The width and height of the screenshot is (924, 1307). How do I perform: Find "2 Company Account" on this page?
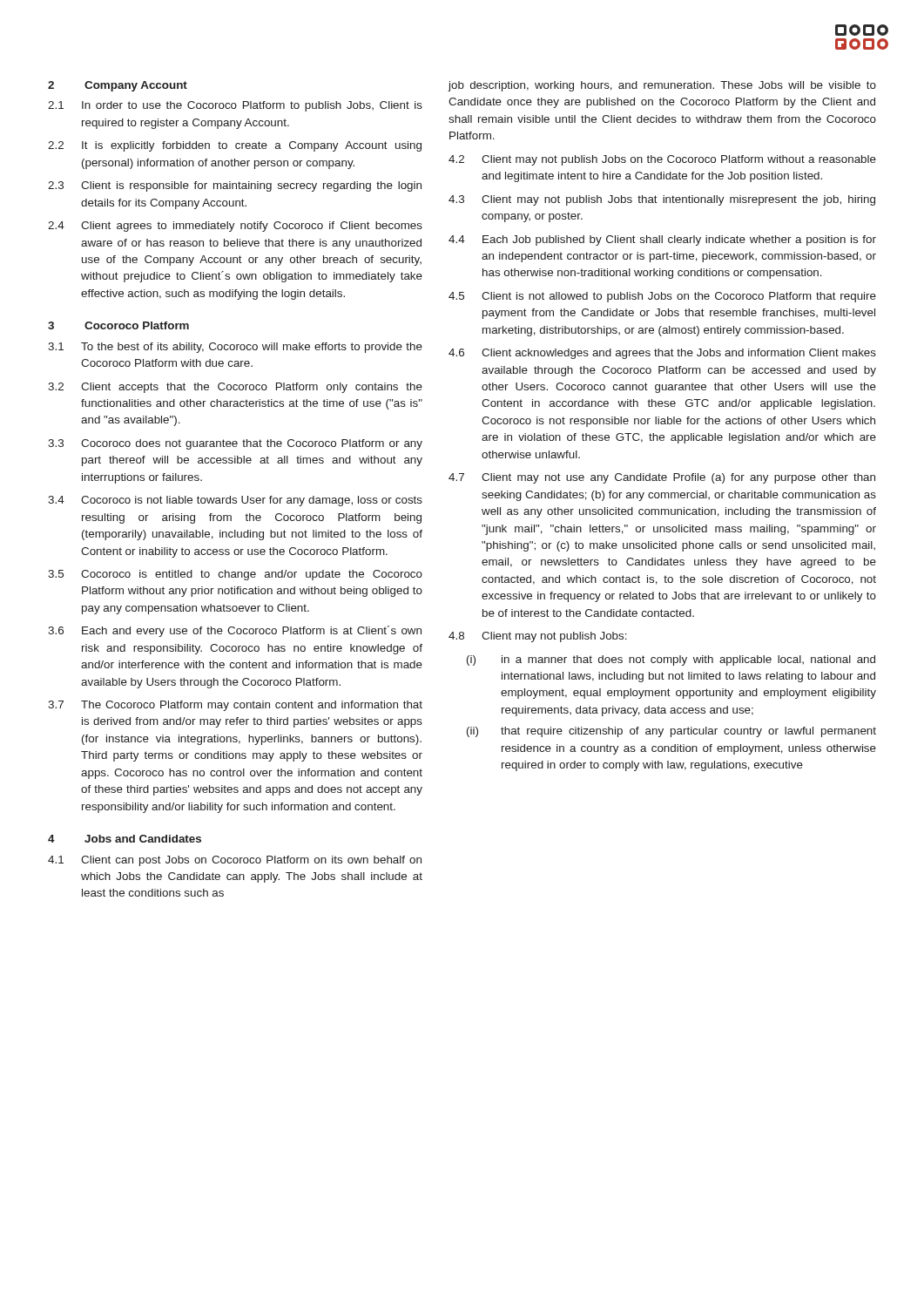pos(117,85)
